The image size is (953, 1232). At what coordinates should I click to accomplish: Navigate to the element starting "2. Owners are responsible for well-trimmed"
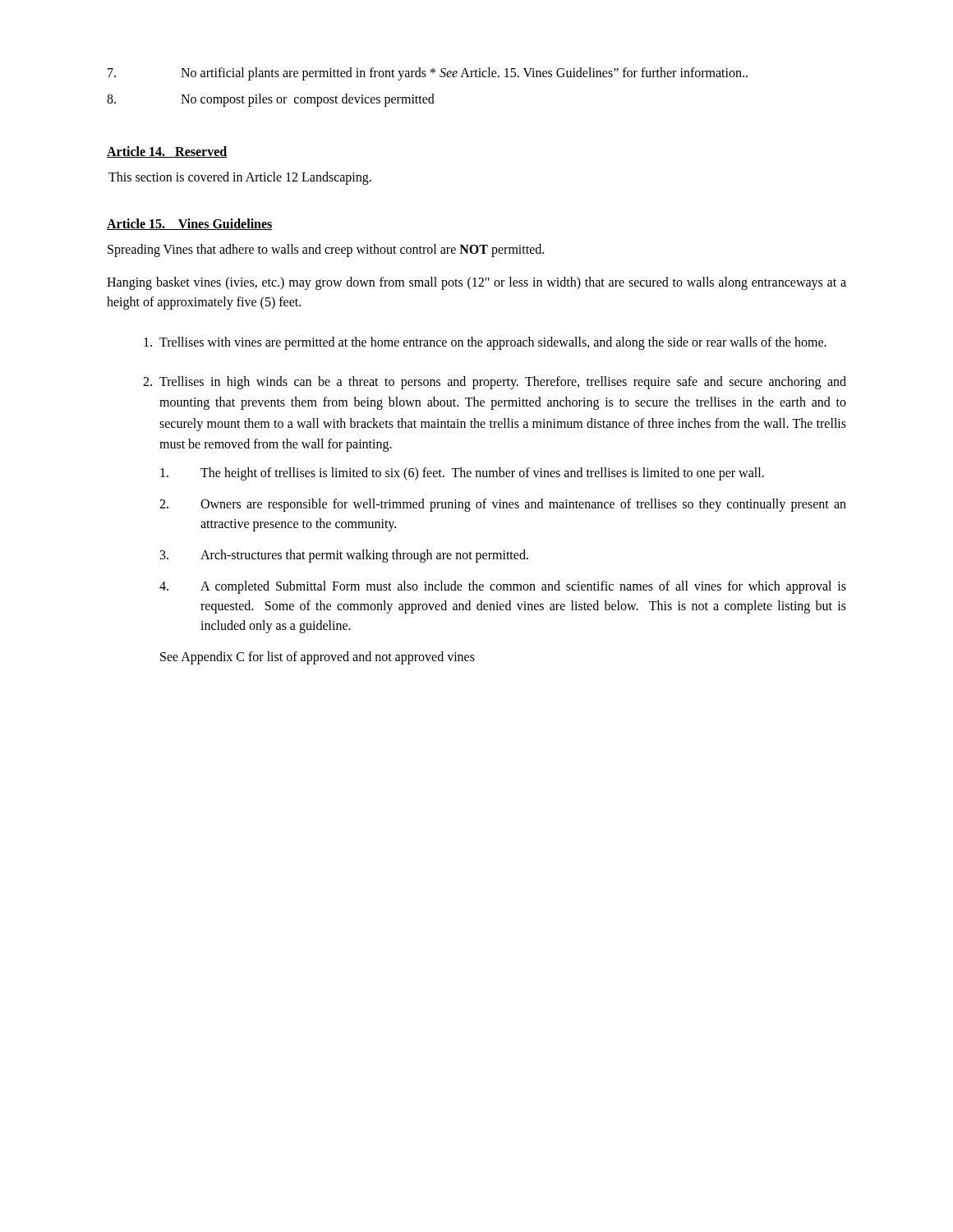[x=503, y=514]
